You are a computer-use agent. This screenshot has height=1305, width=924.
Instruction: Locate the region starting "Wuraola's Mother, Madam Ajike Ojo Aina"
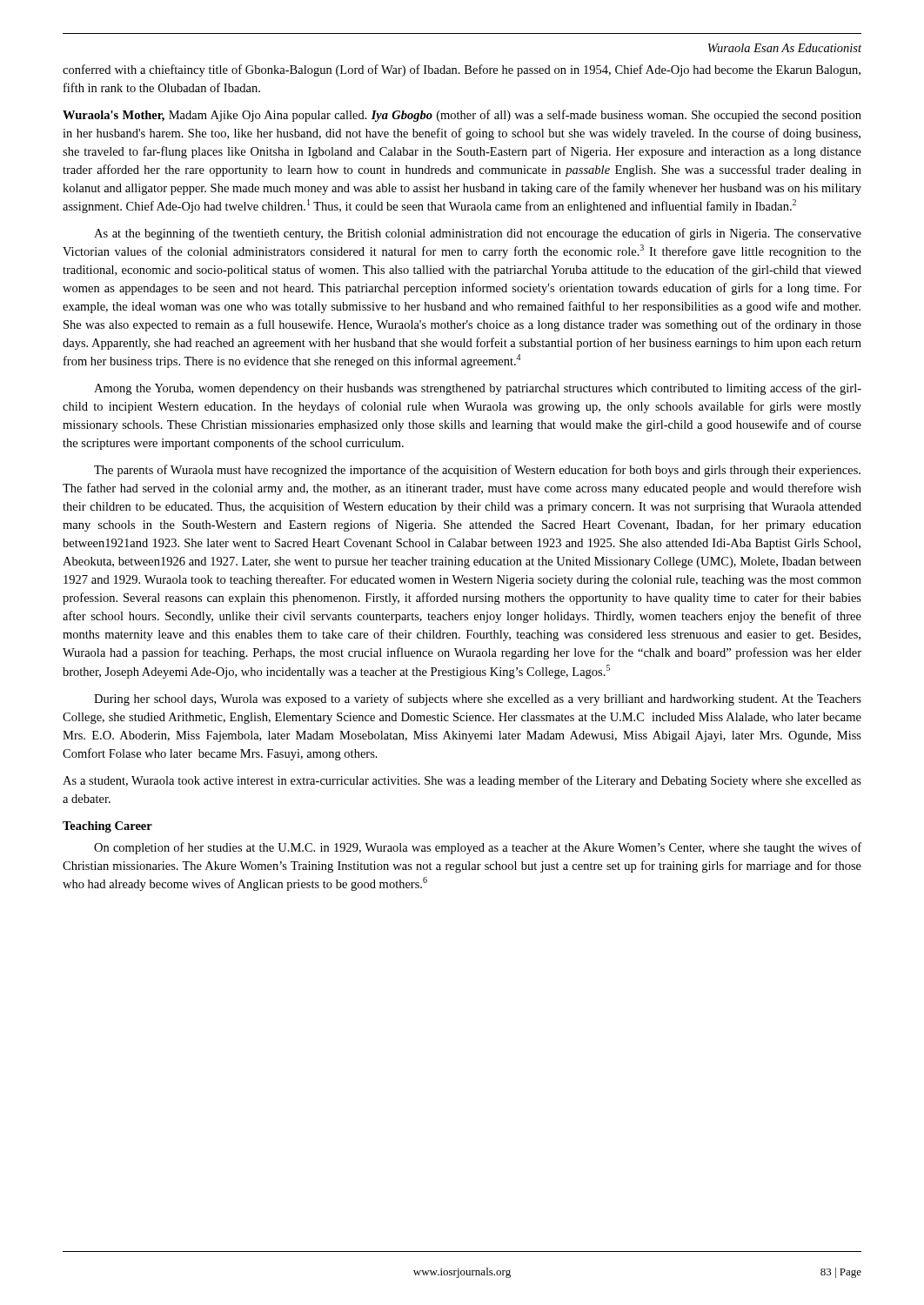[462, 161]
